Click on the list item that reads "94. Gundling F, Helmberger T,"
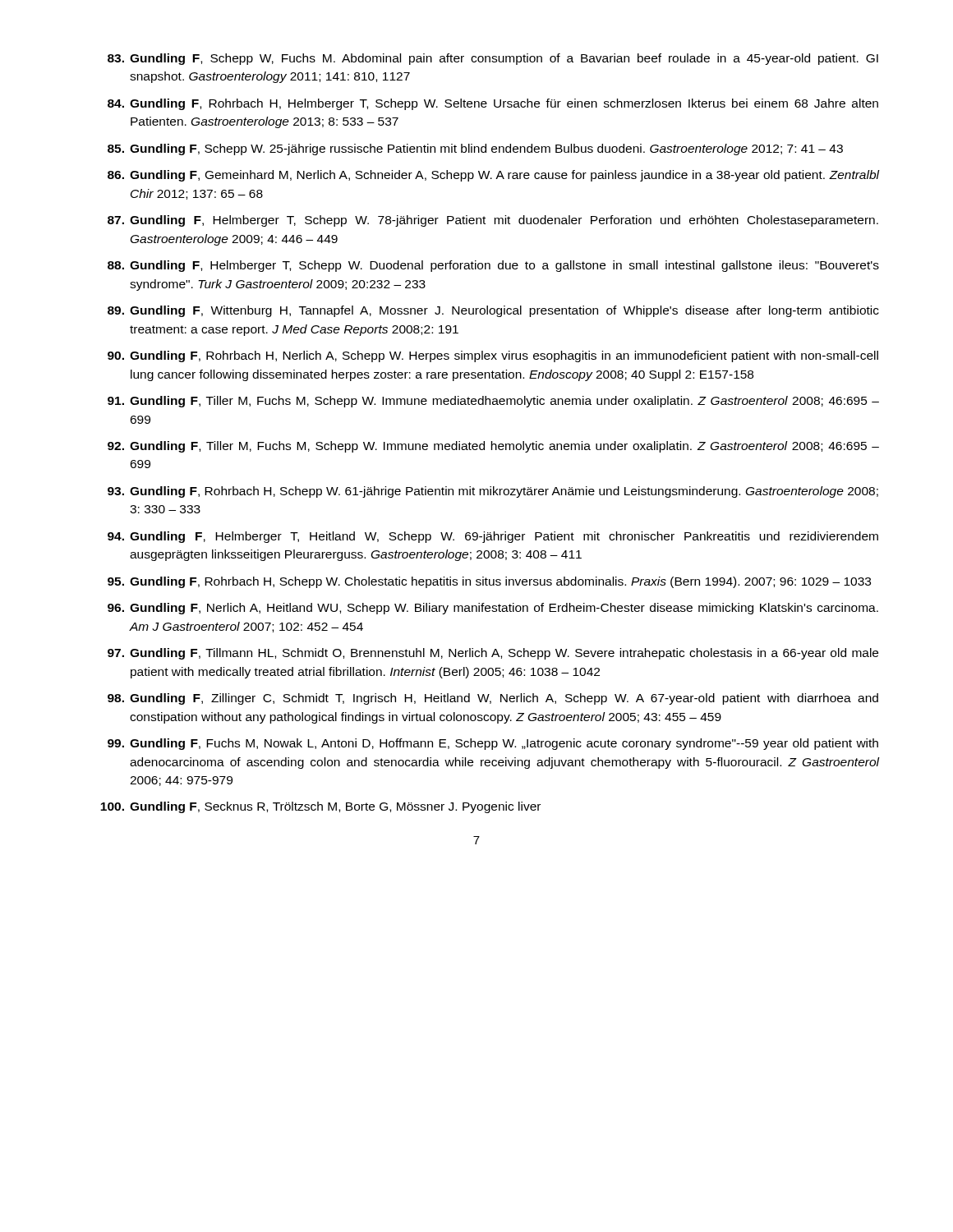953x1232 pixels. point(476,546)
